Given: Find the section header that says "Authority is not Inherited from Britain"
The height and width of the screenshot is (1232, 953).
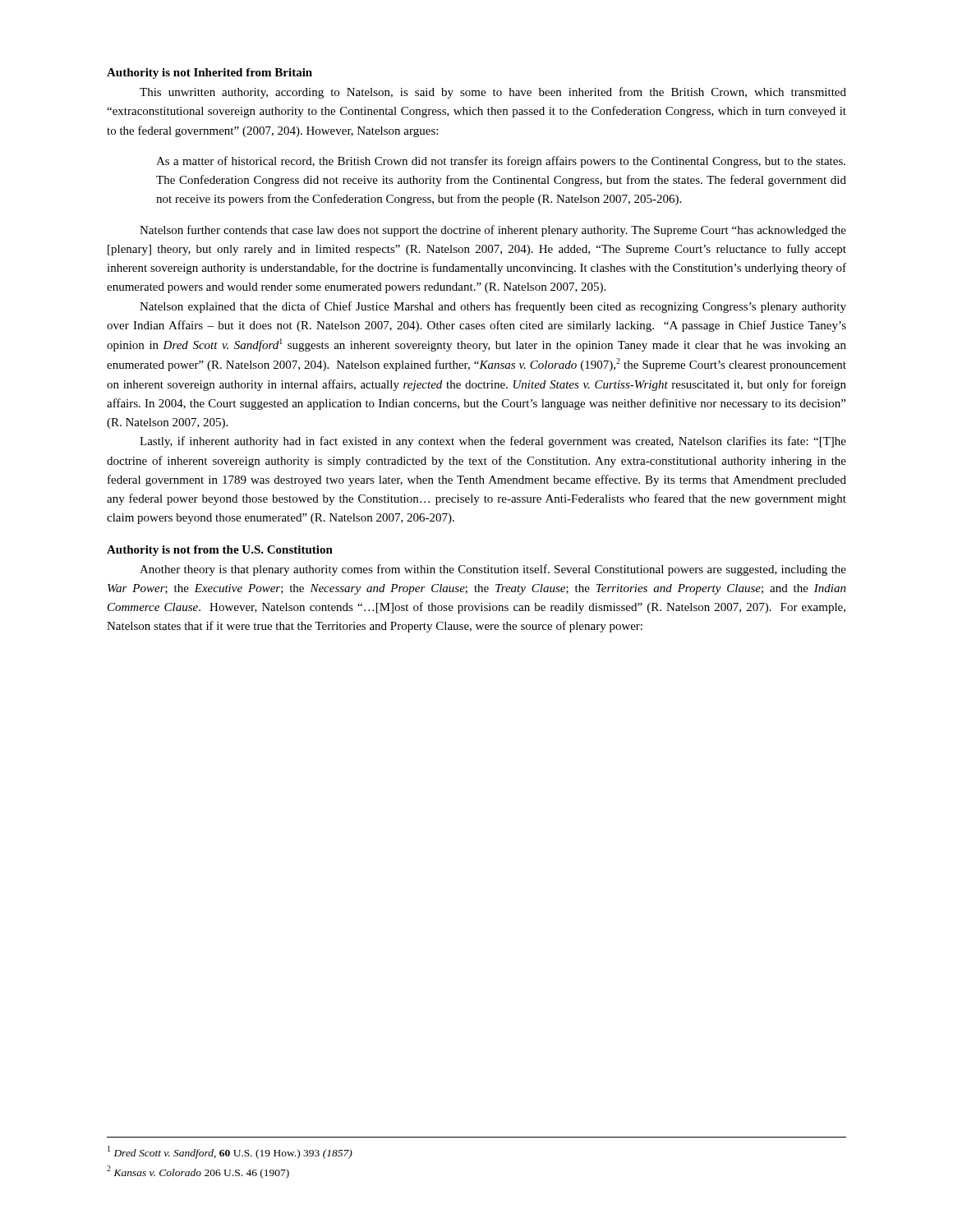Looking at the screenshot, I should 210,72.
